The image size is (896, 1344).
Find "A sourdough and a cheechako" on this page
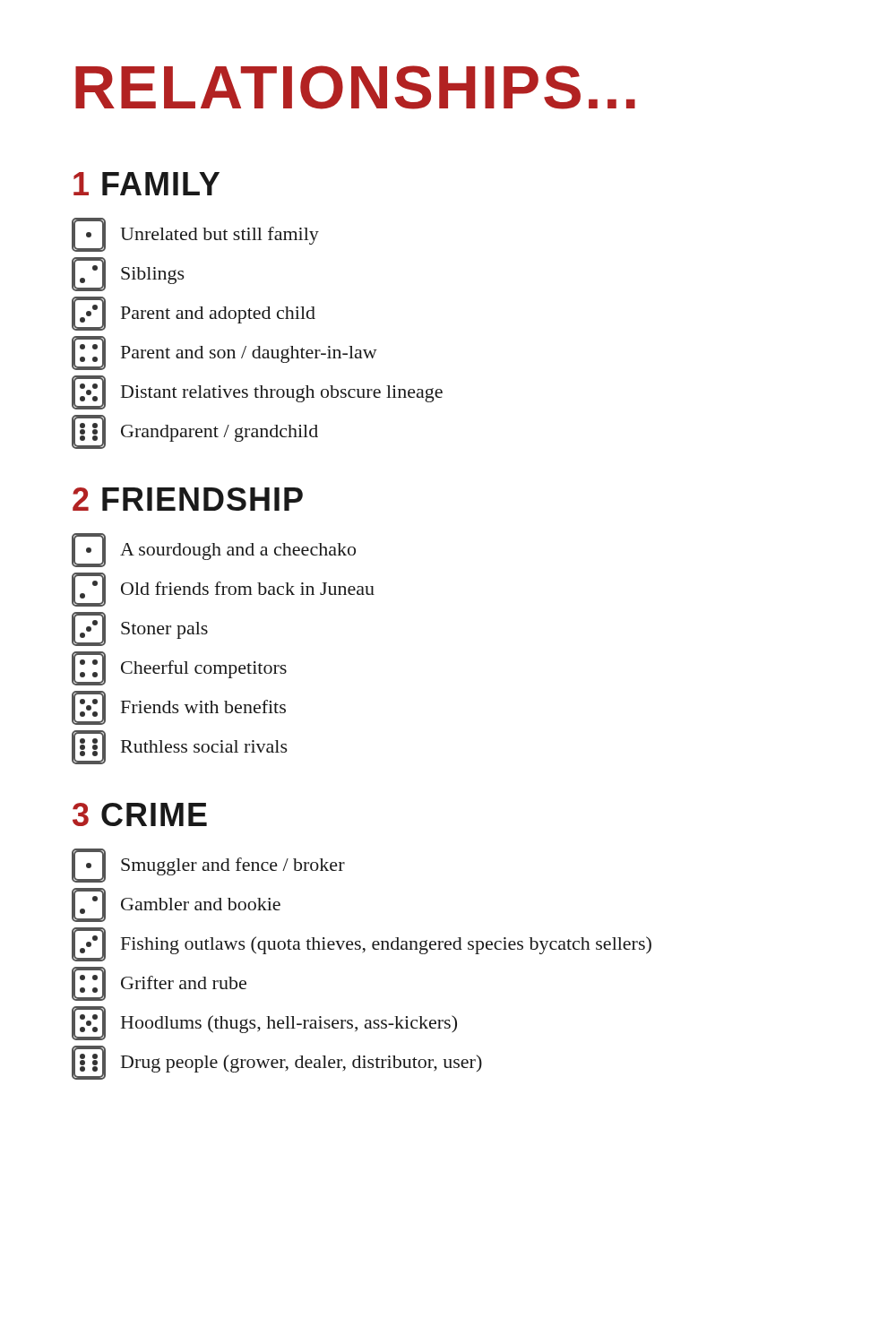[x=214, y=550]
